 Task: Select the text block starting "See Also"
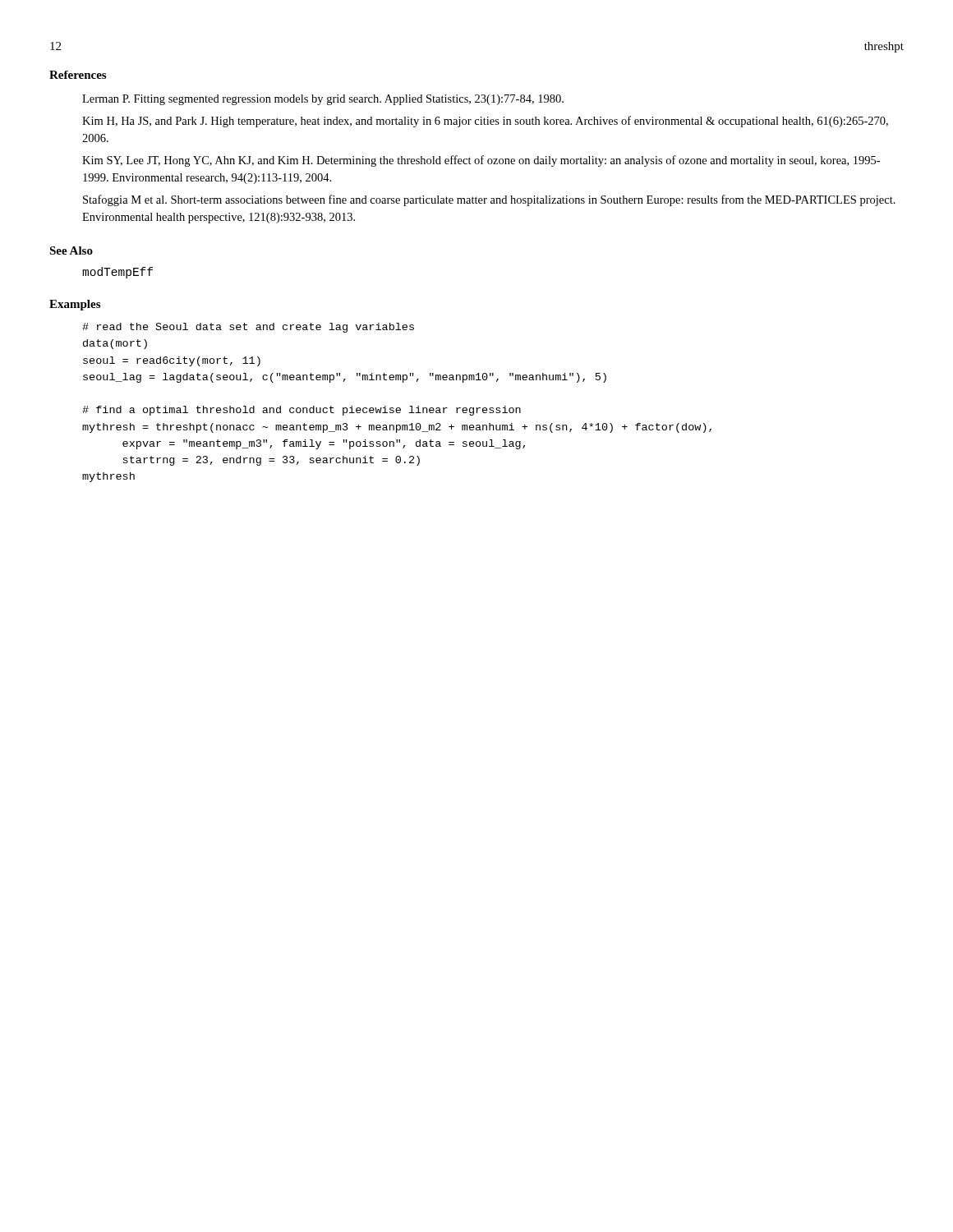[x=71, y=251]
